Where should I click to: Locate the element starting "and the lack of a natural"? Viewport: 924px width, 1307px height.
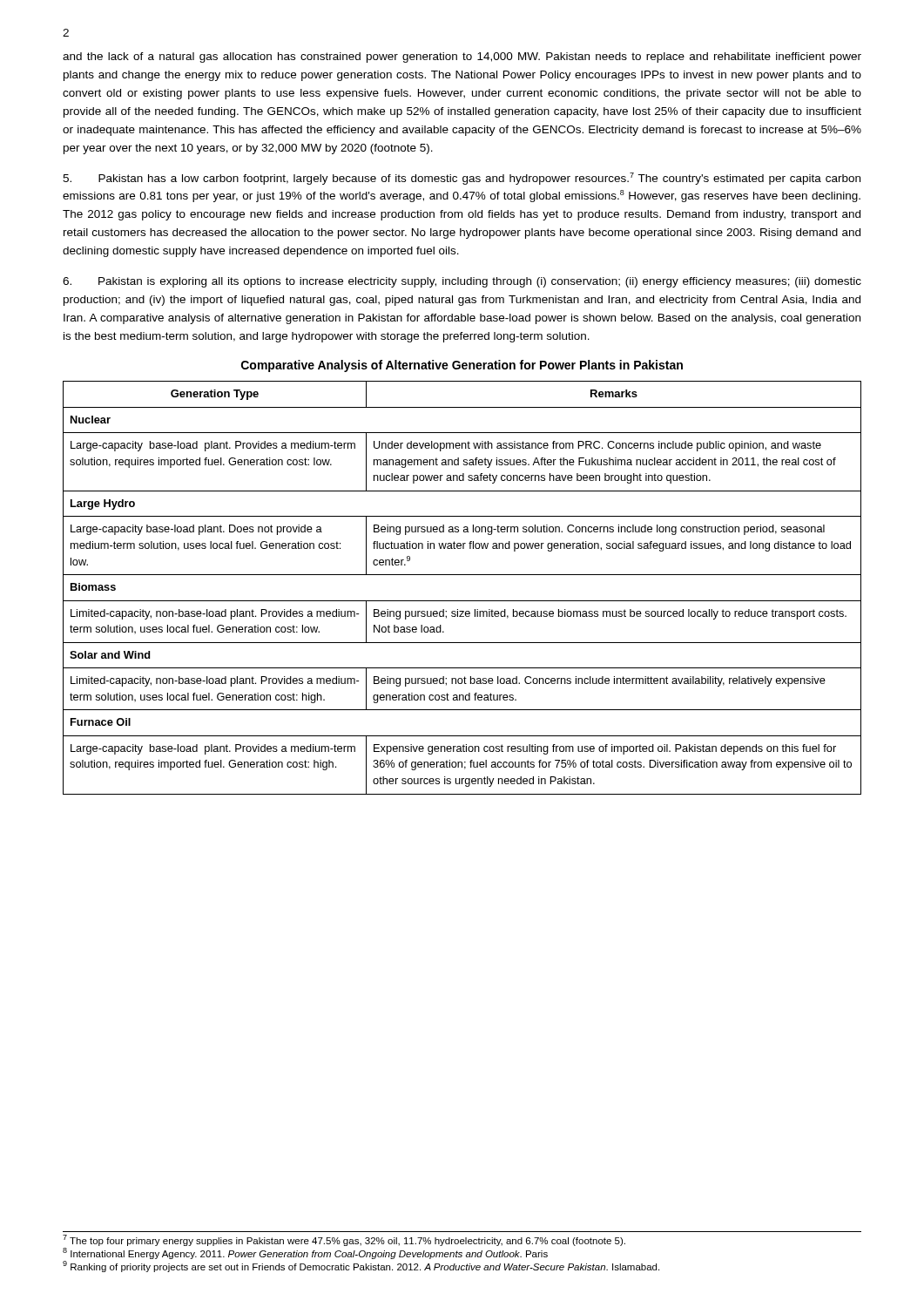click(462, 103)
